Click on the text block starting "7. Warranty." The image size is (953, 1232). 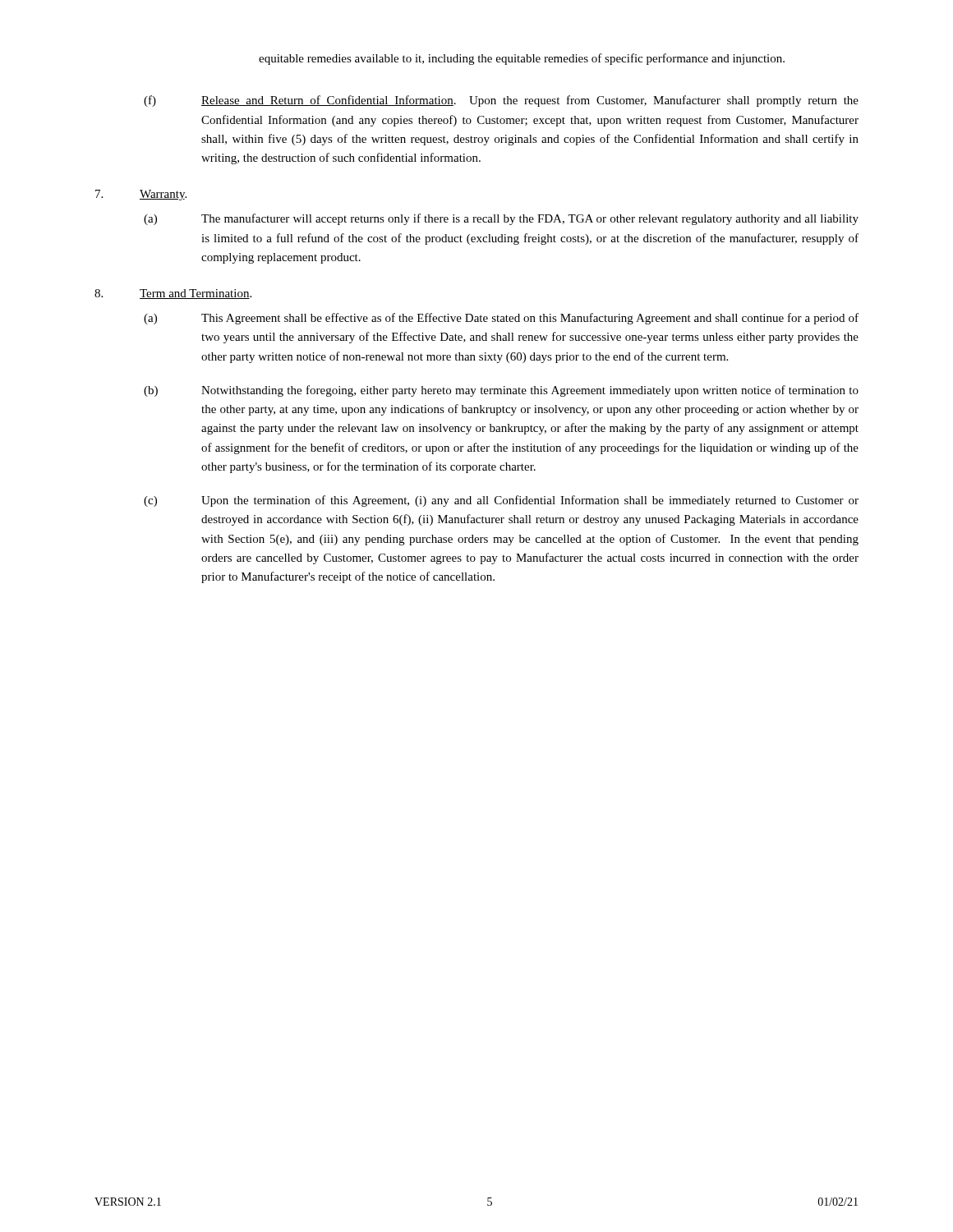point(141,195)
